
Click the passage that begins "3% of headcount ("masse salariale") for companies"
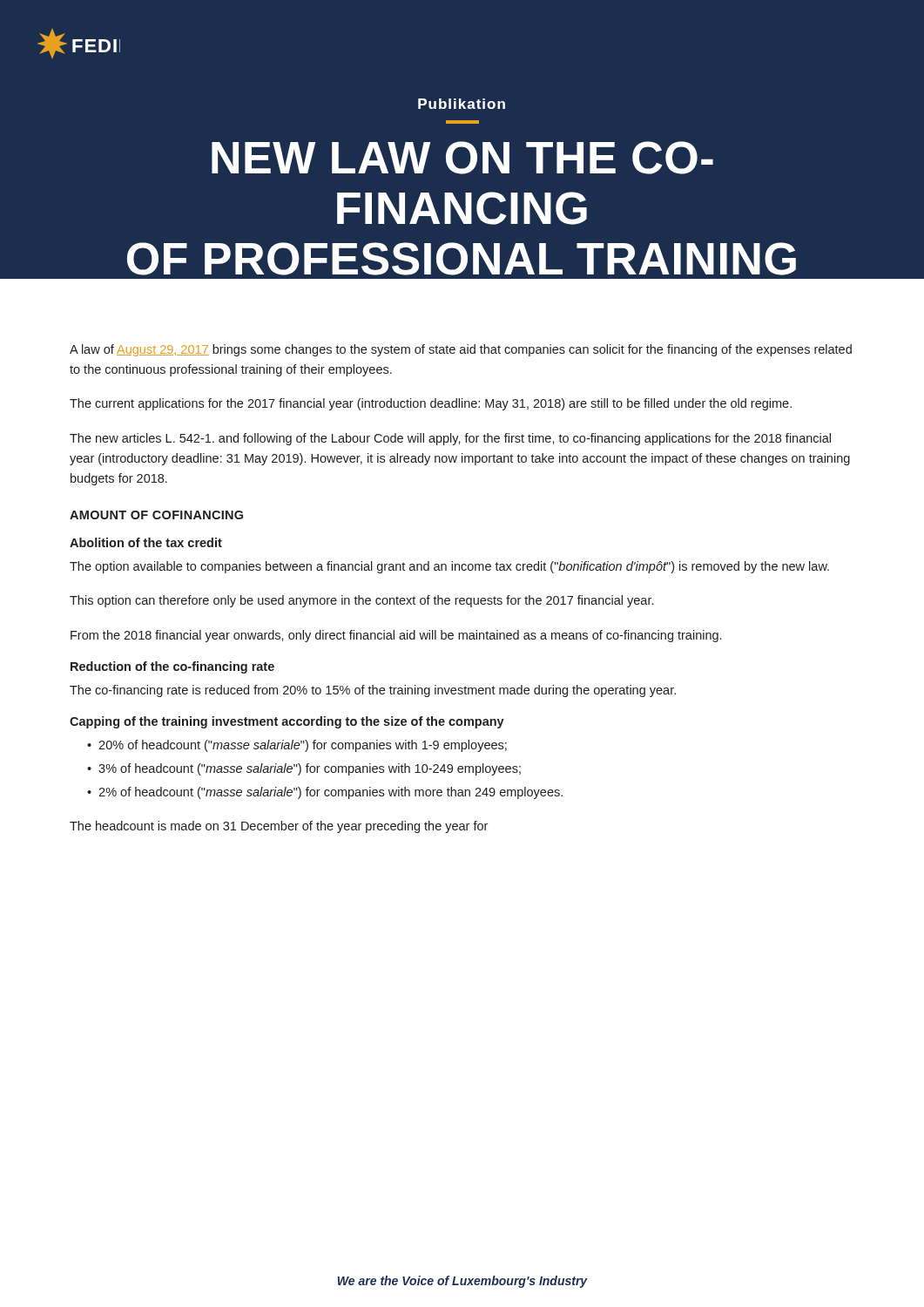tap(310, 769)
